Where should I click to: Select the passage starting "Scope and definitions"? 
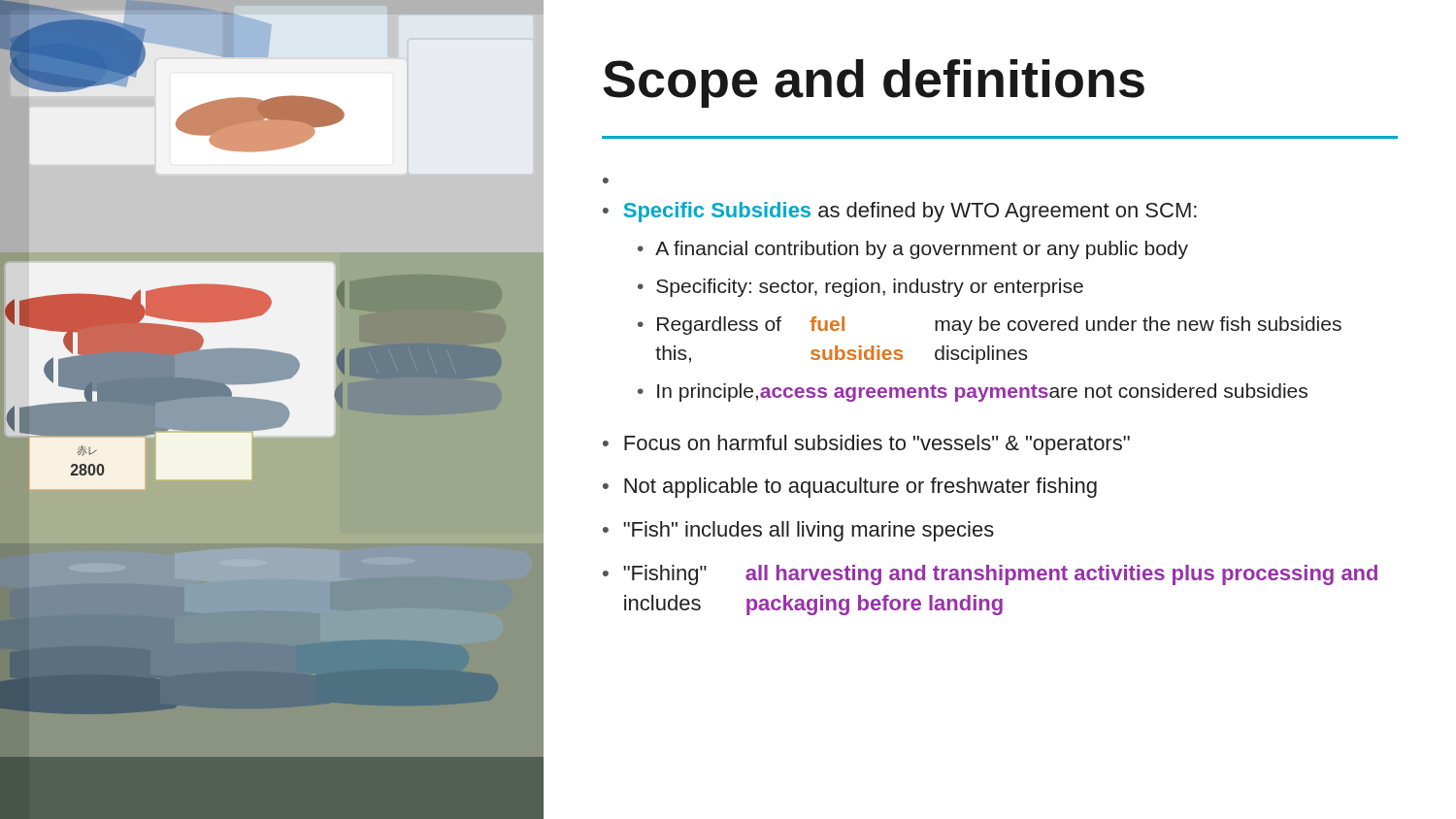tap(874, 79)
